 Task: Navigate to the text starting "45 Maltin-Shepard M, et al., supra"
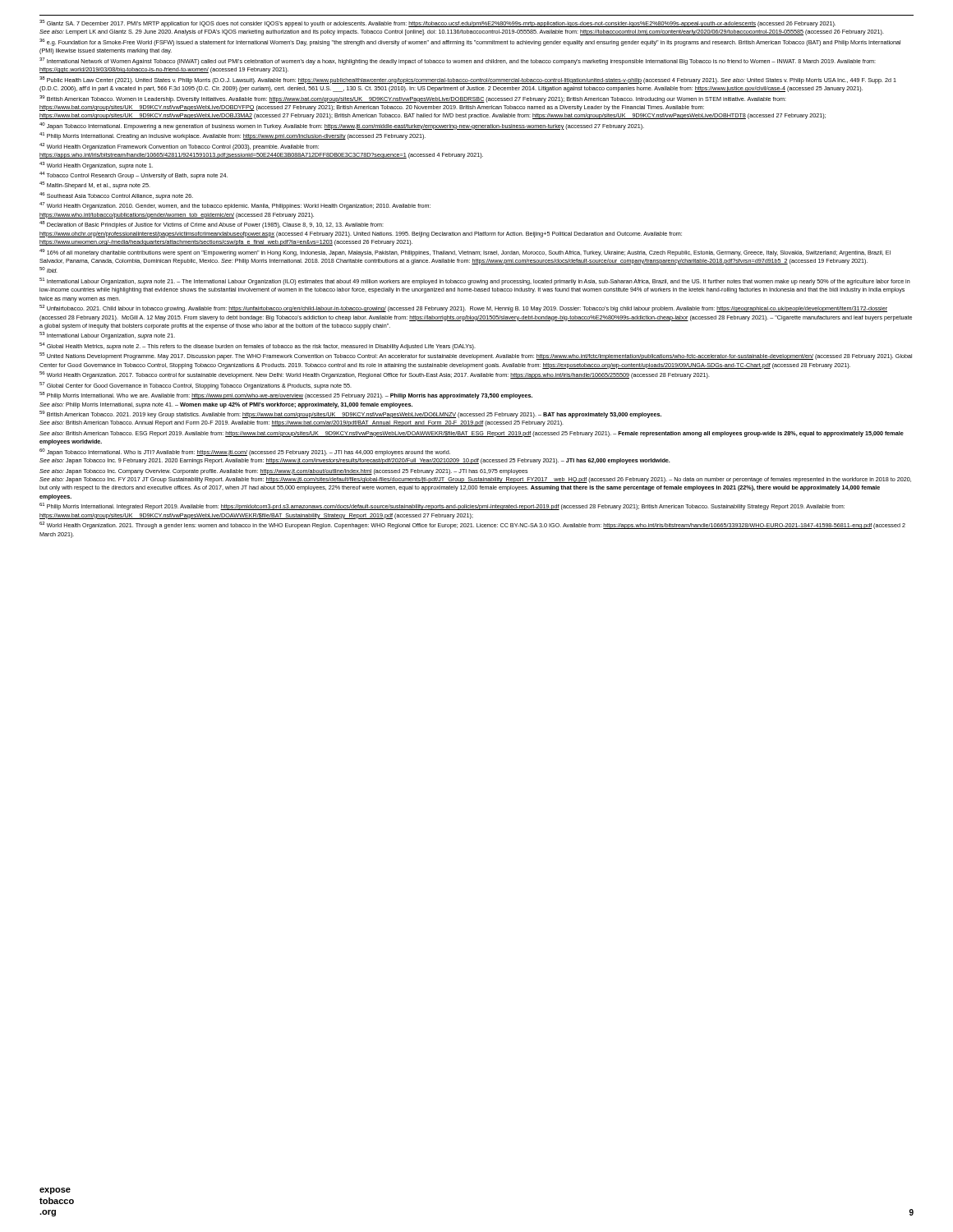click(x=95, y=186)
